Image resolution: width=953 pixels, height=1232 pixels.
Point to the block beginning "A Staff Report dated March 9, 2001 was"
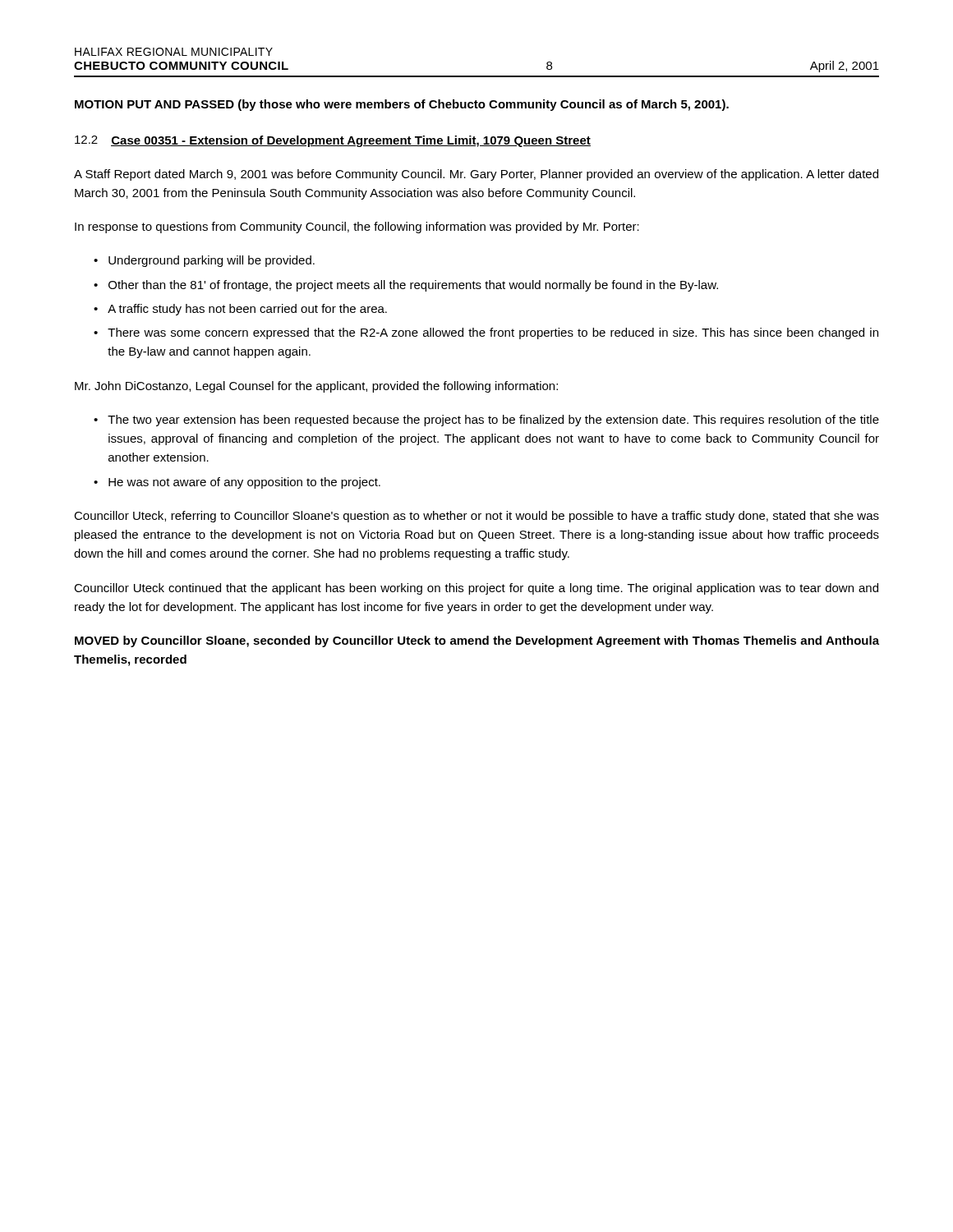(x=476, y=183)
